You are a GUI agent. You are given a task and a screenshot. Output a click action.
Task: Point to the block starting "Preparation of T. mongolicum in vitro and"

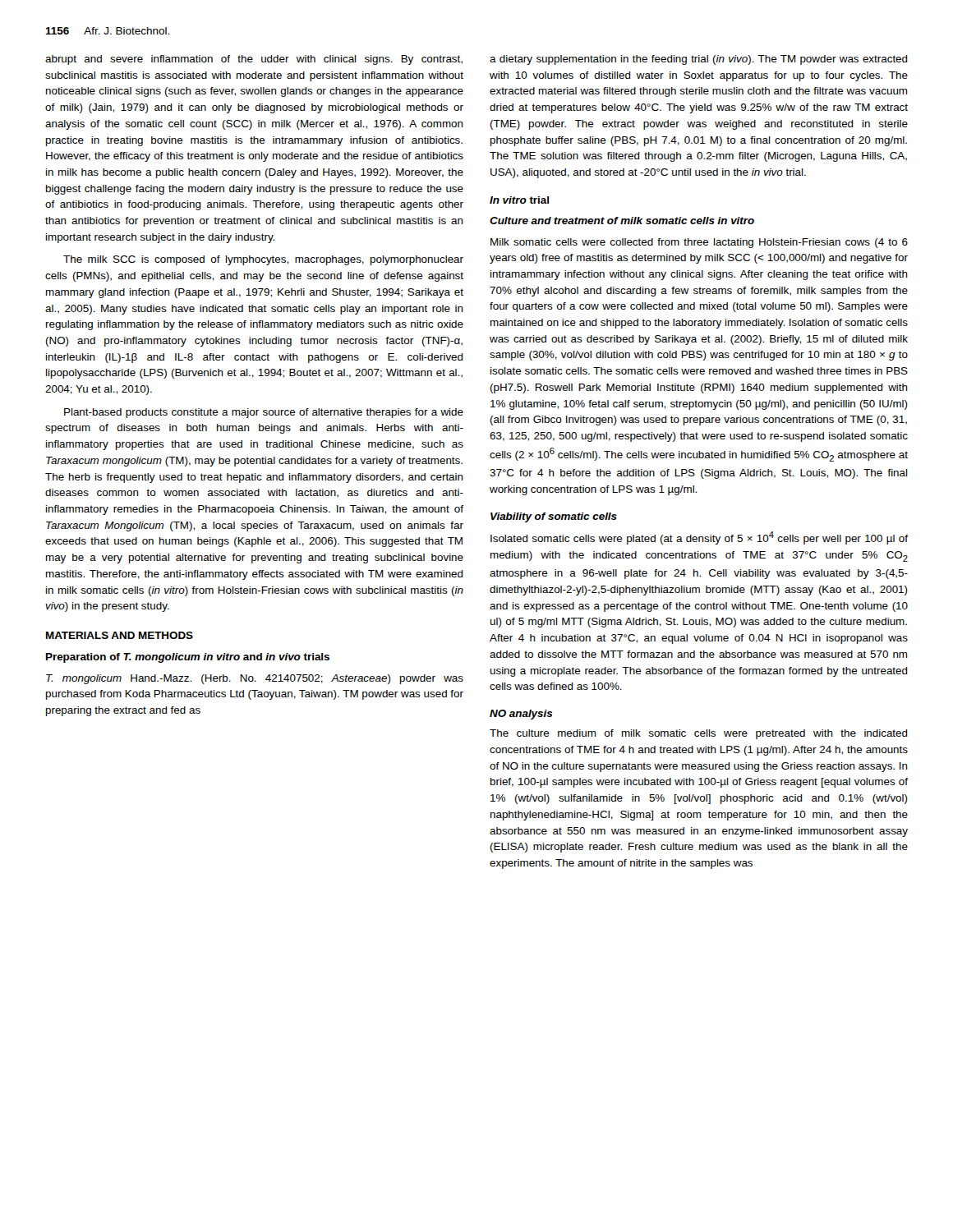pos(188,657)
